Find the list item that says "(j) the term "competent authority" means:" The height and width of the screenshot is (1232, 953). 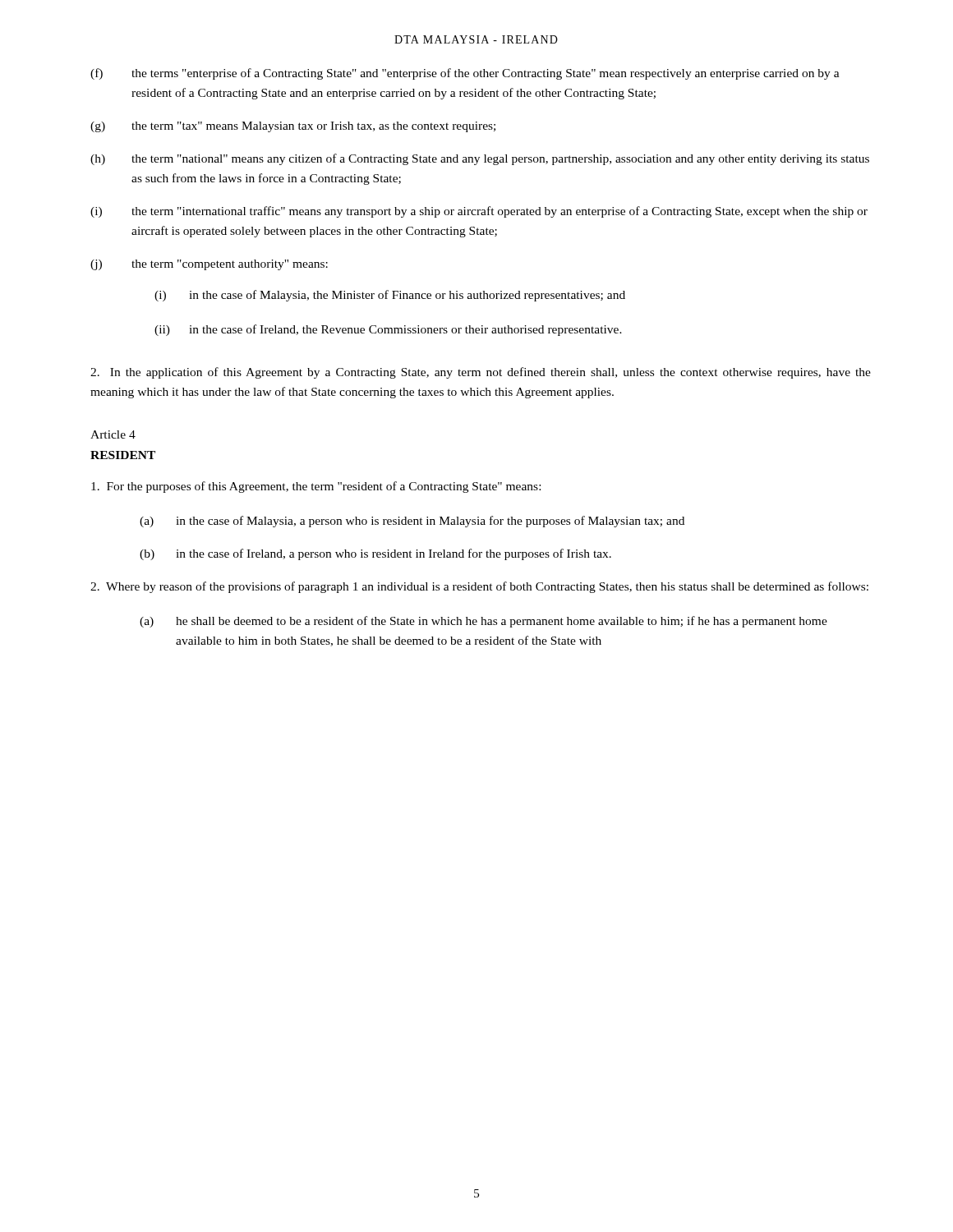[481, 304]
